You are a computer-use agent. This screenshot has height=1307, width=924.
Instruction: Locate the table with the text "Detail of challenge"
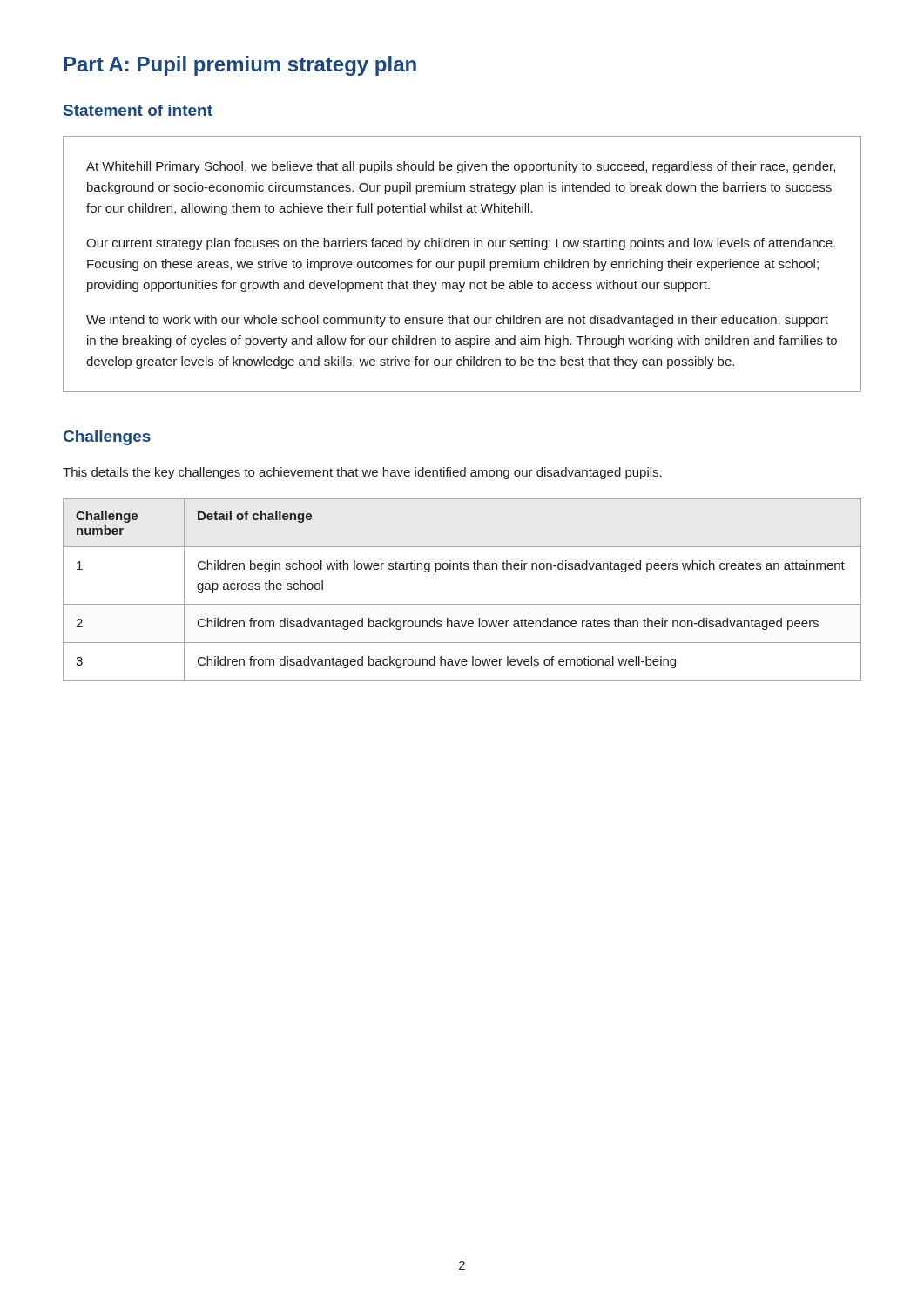coord(462,589)
